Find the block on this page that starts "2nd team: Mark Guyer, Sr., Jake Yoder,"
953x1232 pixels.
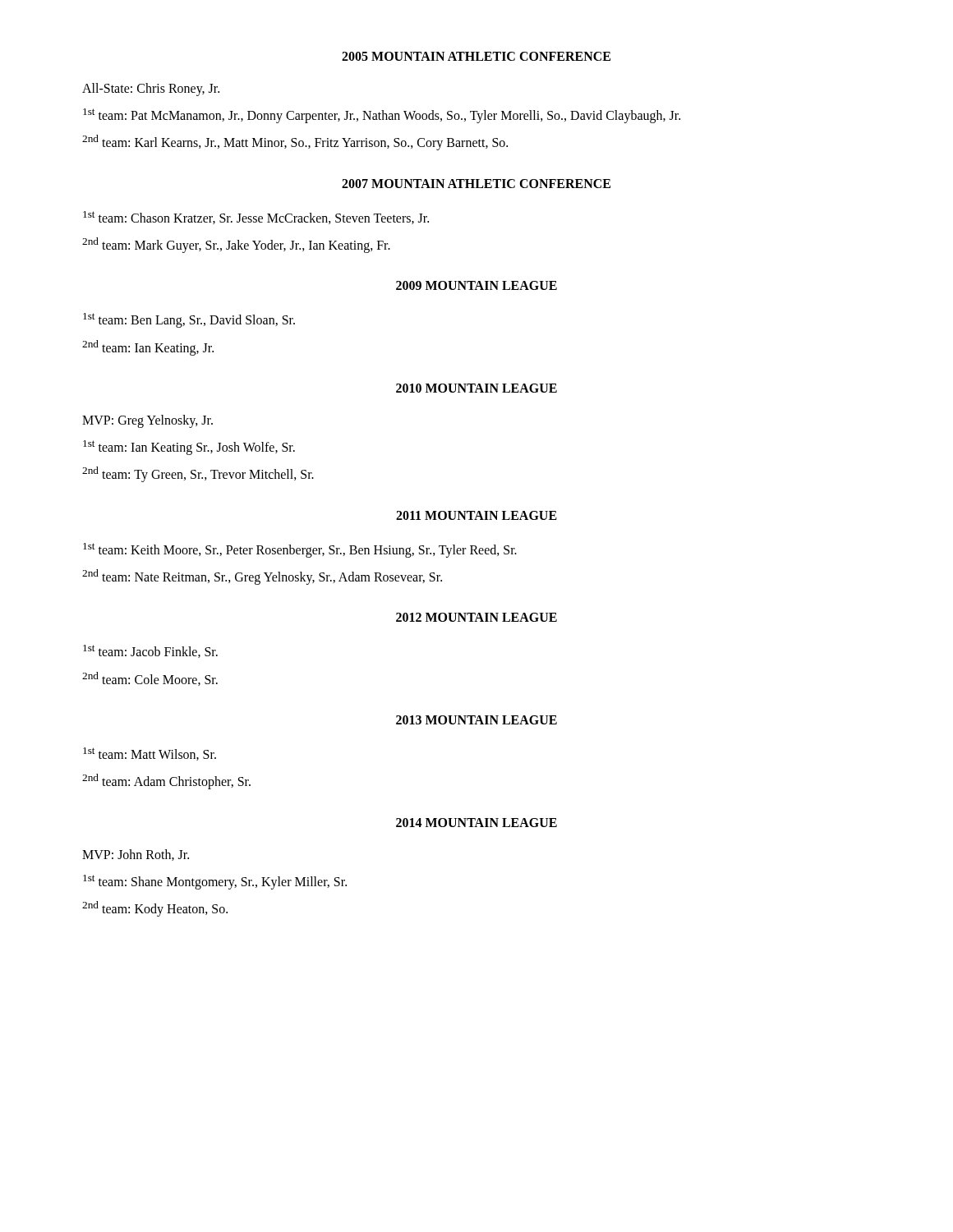pos(236,244)
